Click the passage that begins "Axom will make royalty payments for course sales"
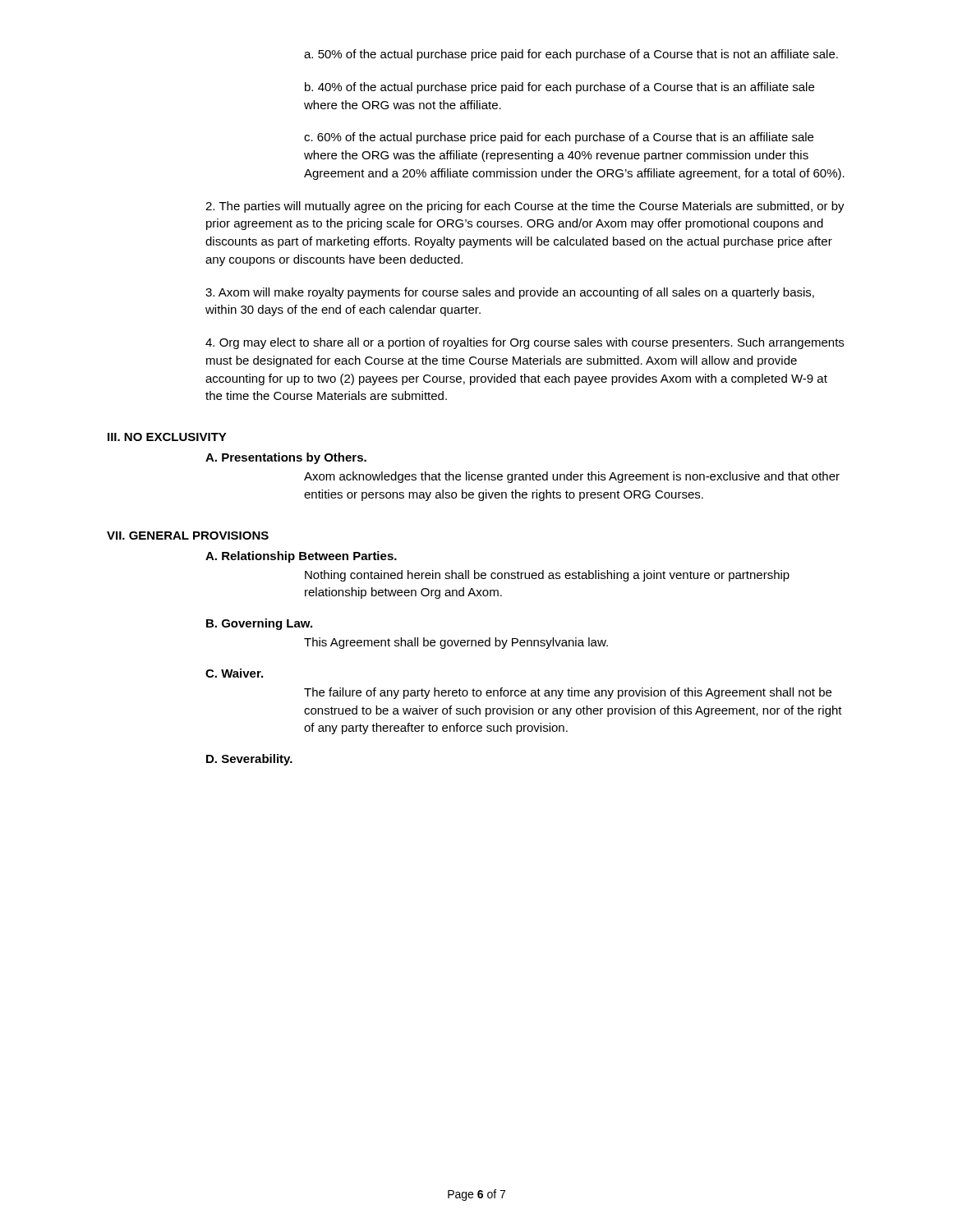The height and width of the screenshot is (1232, 953). click(510, 300)
